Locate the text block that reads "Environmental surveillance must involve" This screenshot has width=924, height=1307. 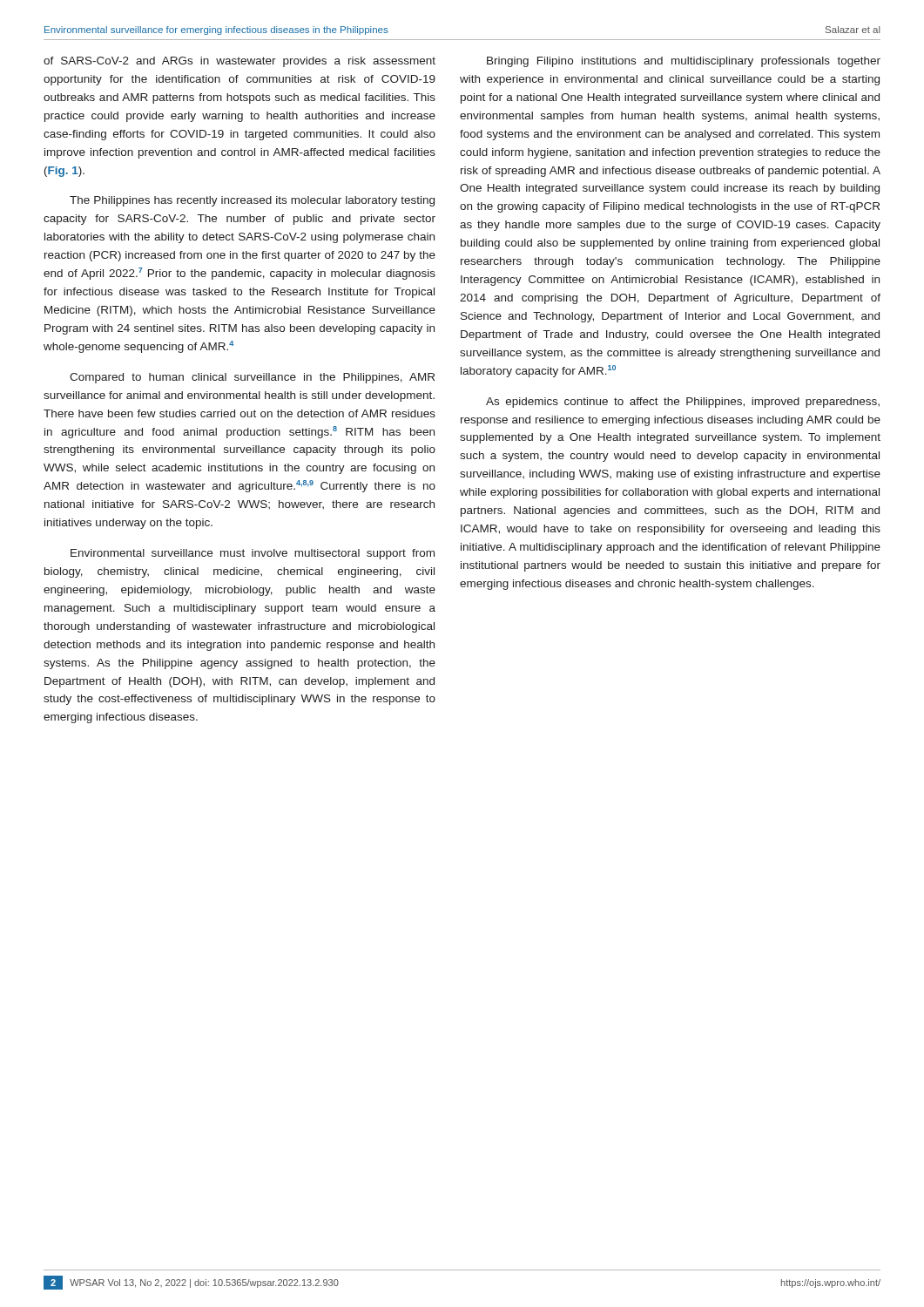pyautogui.click(x=240, y=636)
